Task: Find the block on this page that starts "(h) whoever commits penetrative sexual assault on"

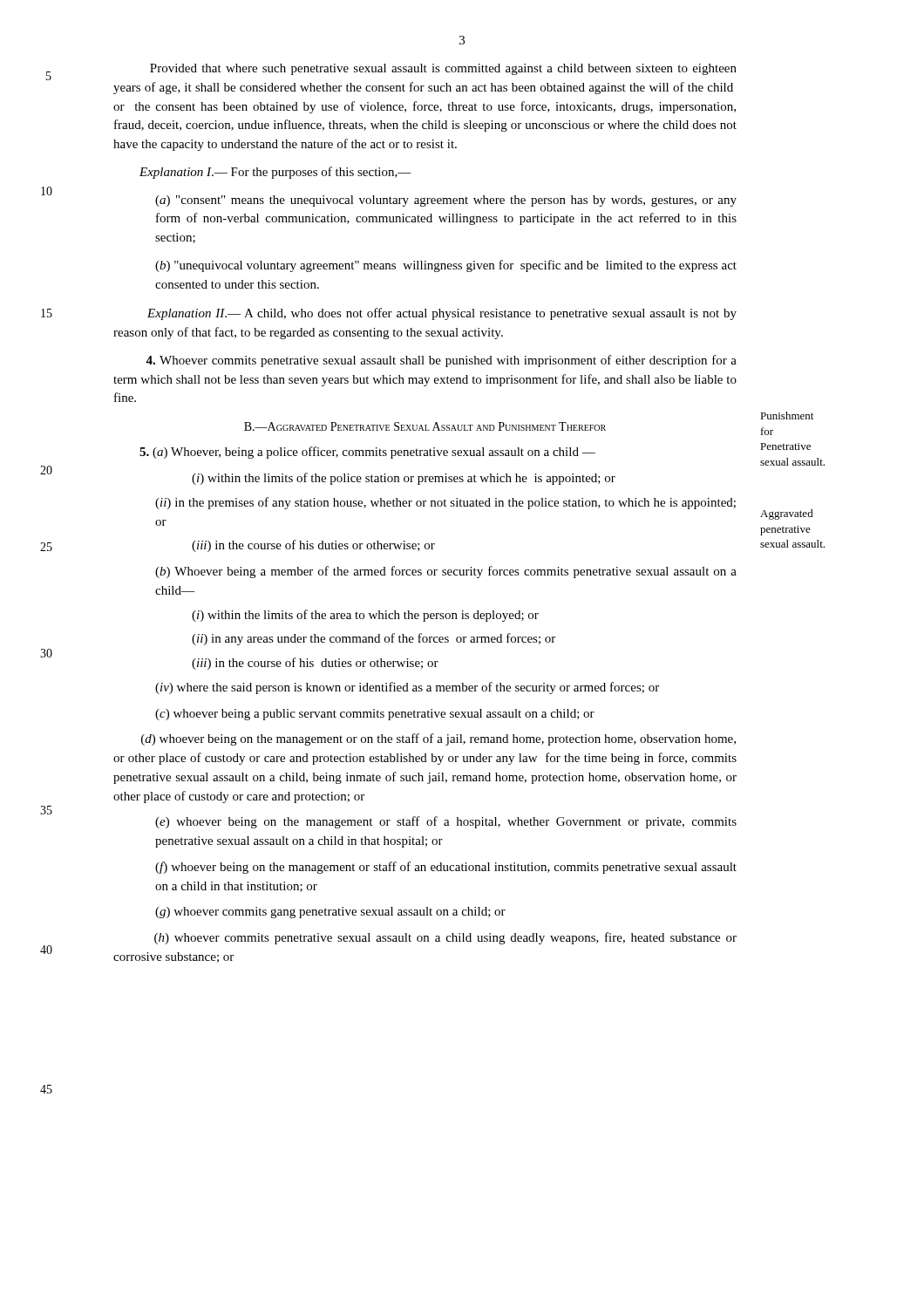Action: click(425, 947)
